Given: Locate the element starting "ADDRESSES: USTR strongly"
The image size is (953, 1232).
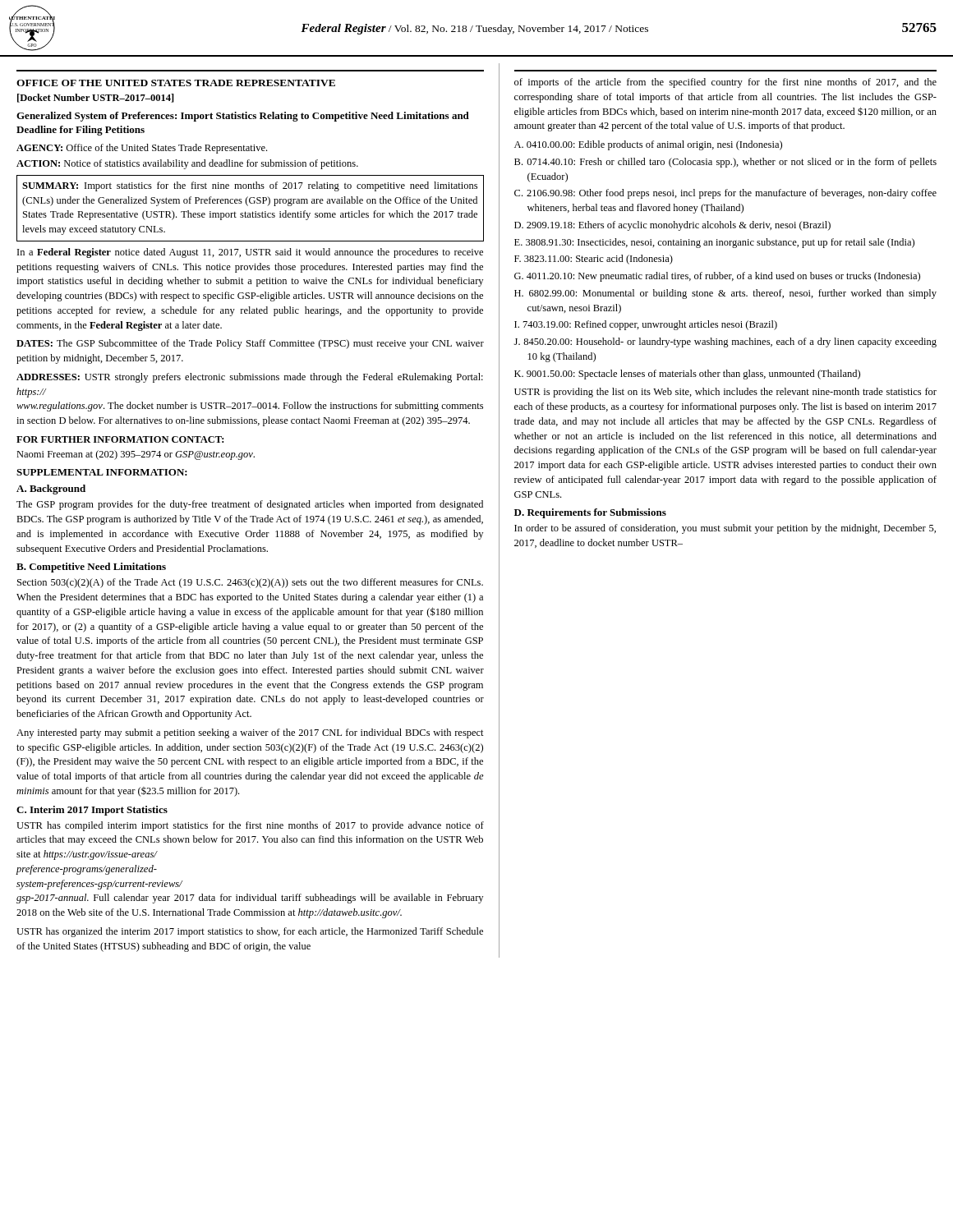Looking at the screenshot, I should (250, 399).
